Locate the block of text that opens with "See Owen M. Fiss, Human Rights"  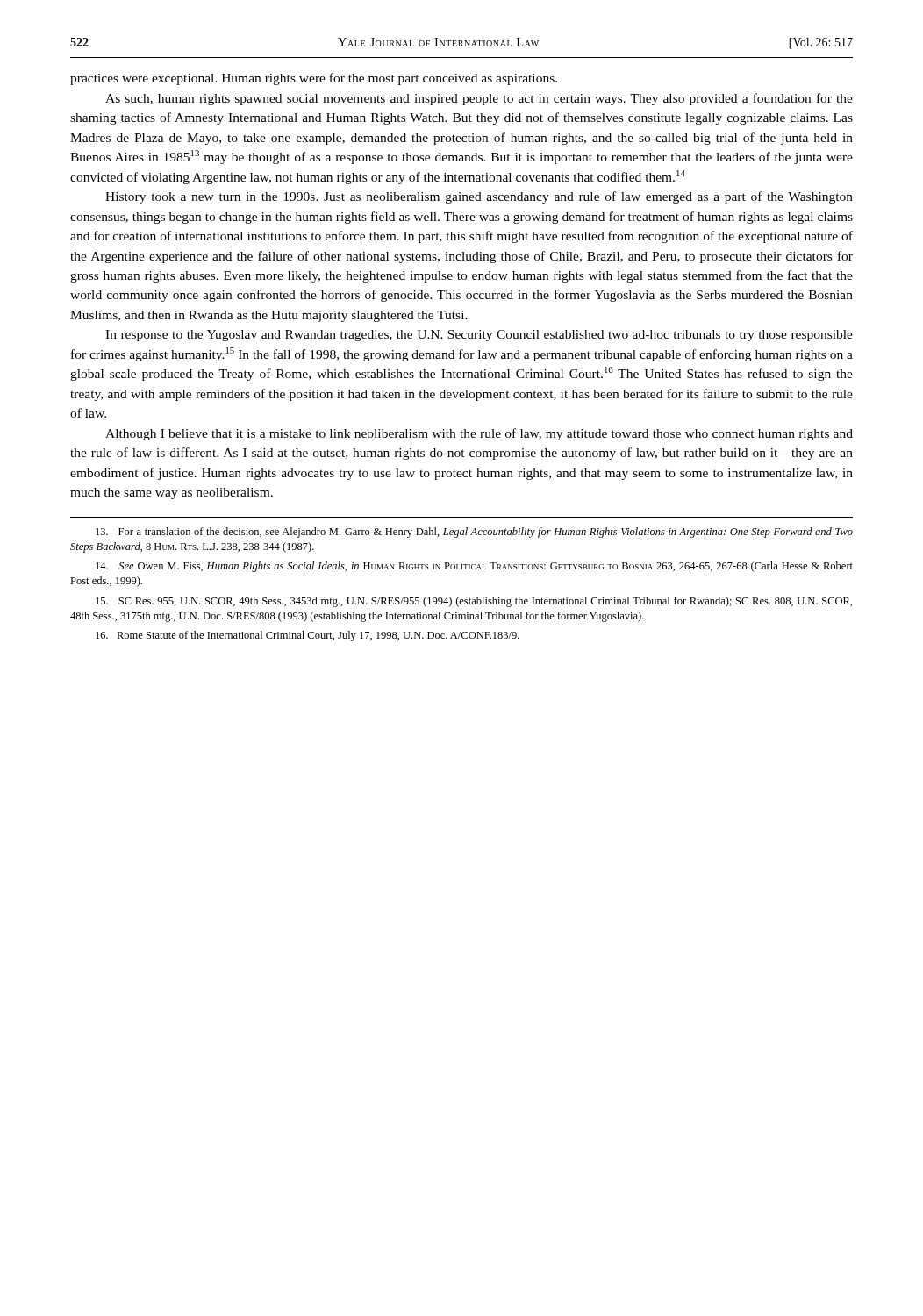point(462,574)
